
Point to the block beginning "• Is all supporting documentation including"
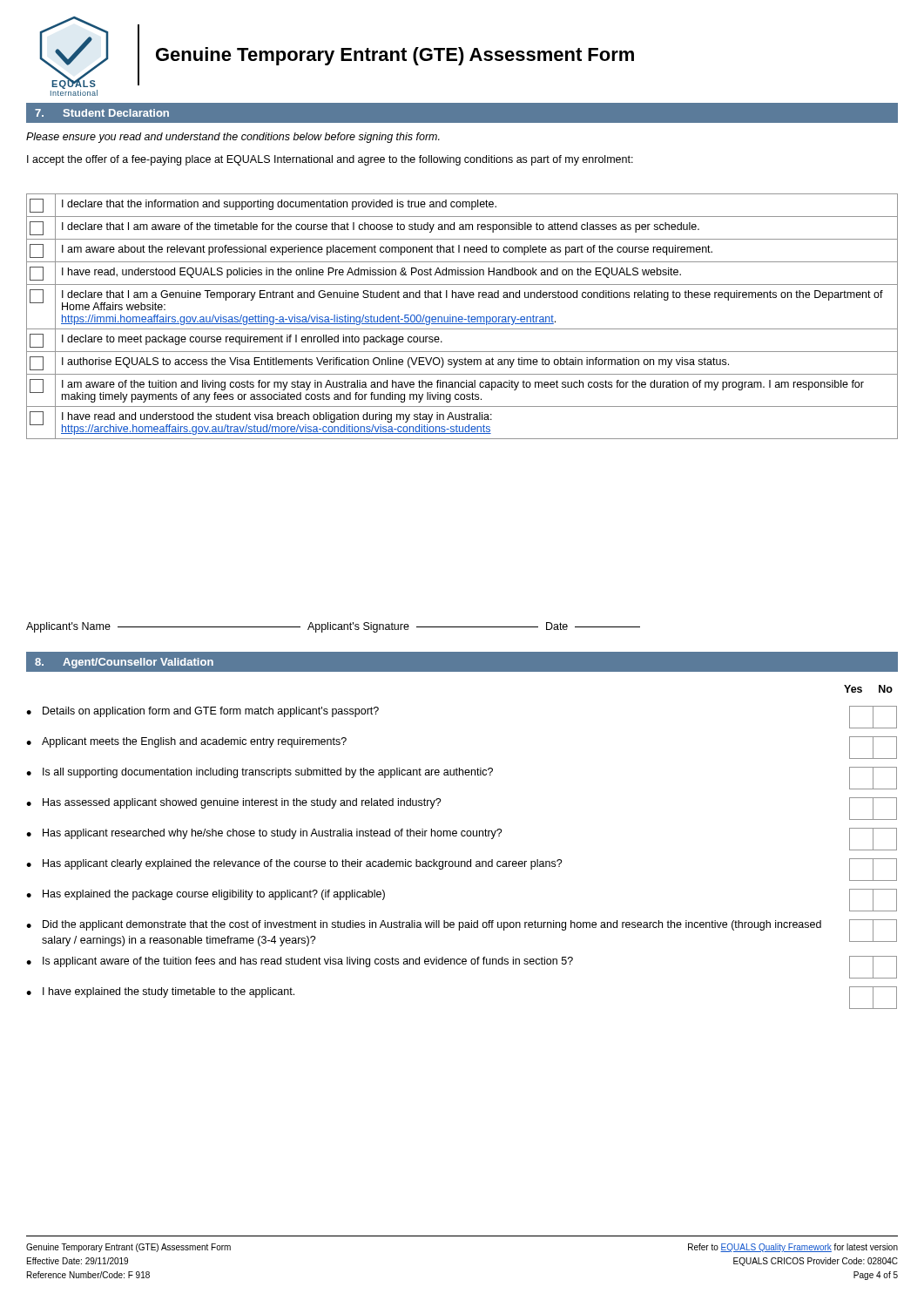[x=462, y=777]
